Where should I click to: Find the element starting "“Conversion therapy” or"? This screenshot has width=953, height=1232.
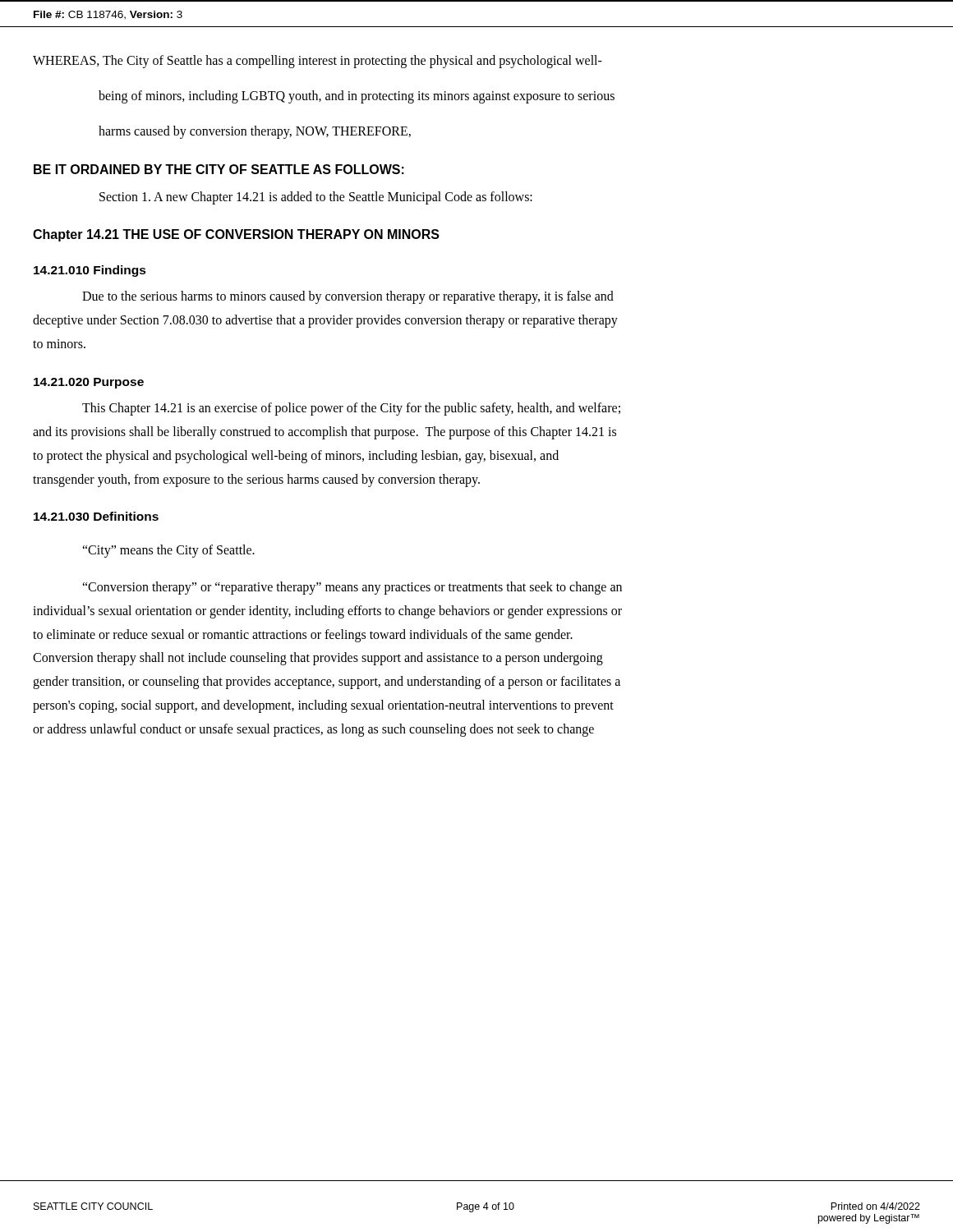click(476, 659)
